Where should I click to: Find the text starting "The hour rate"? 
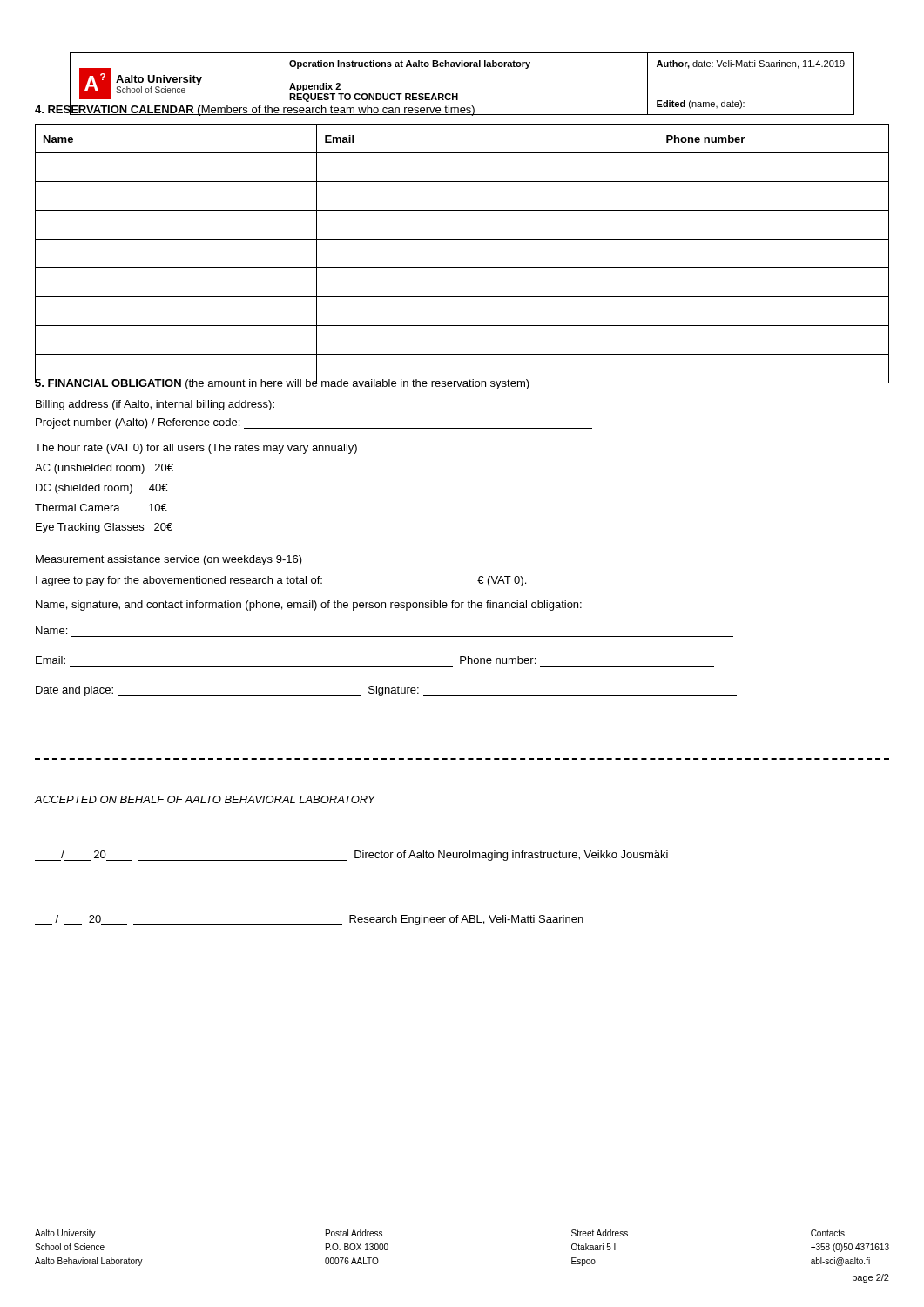pos(196,447)
